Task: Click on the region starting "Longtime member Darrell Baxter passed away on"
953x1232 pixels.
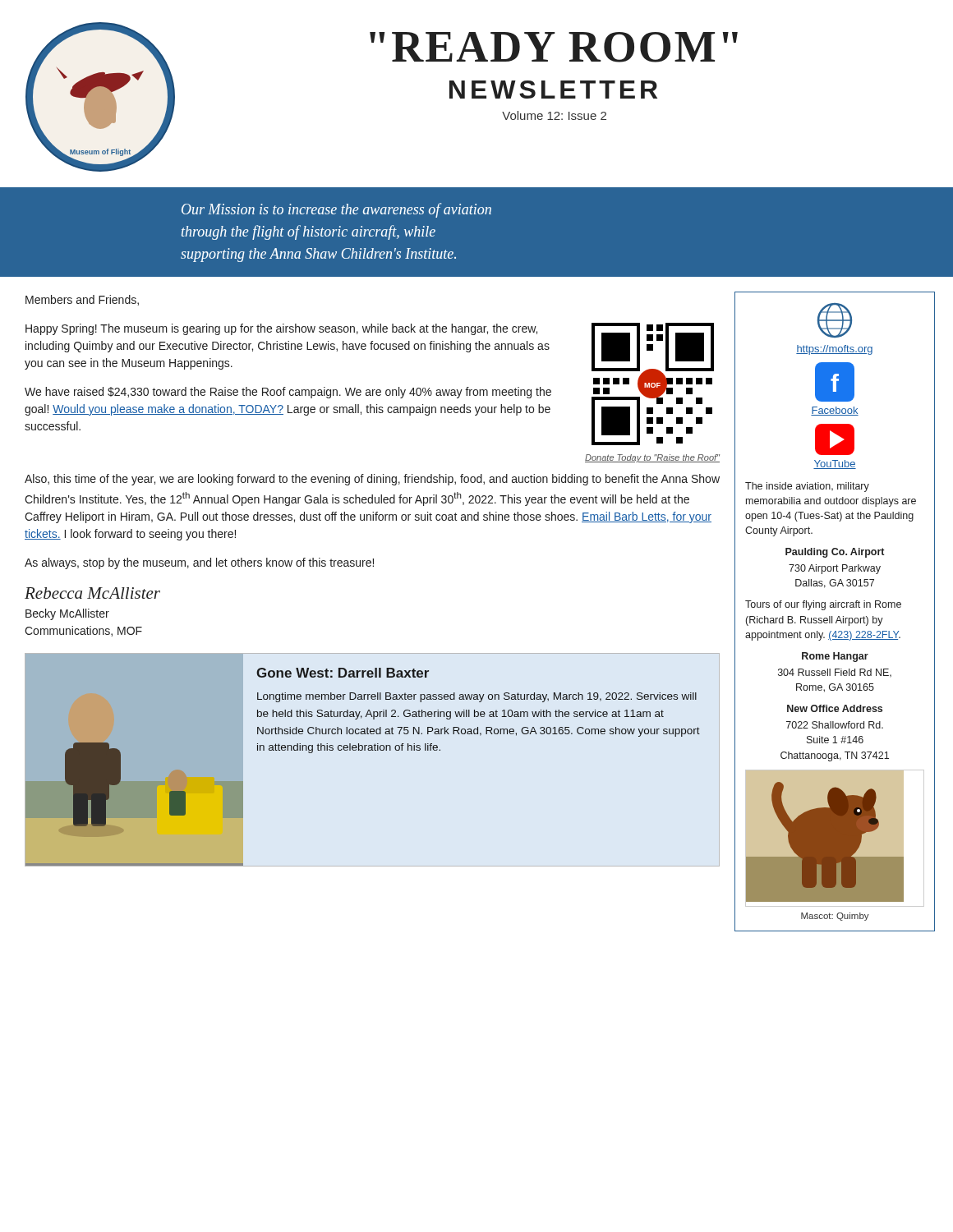Action: (478, 722)
